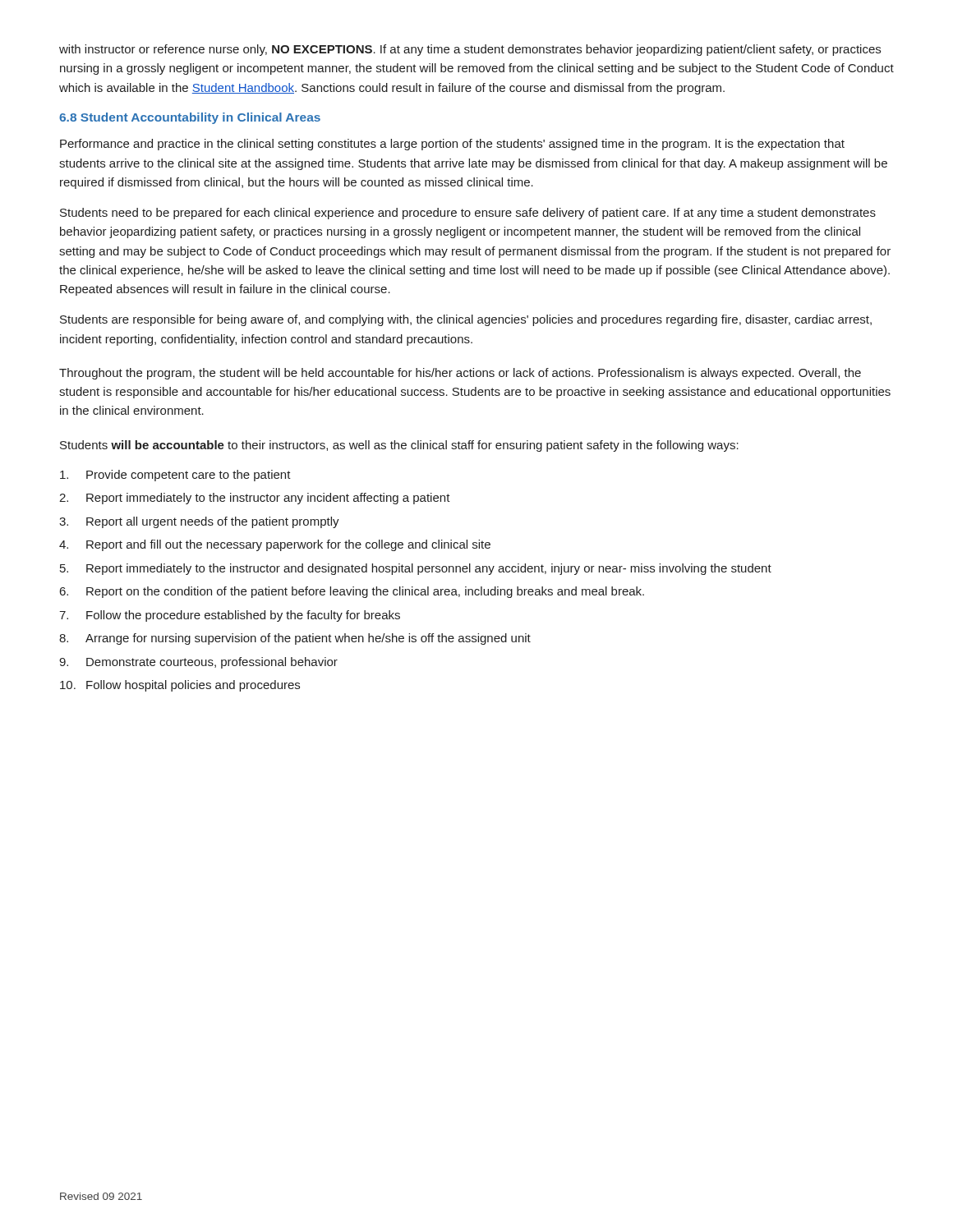This screenshot has height=1232, width=953.
Task: Find the block on this page that starts "8.Arrange for nursing supervision of the patient when"
Action: tap(476, 639)
